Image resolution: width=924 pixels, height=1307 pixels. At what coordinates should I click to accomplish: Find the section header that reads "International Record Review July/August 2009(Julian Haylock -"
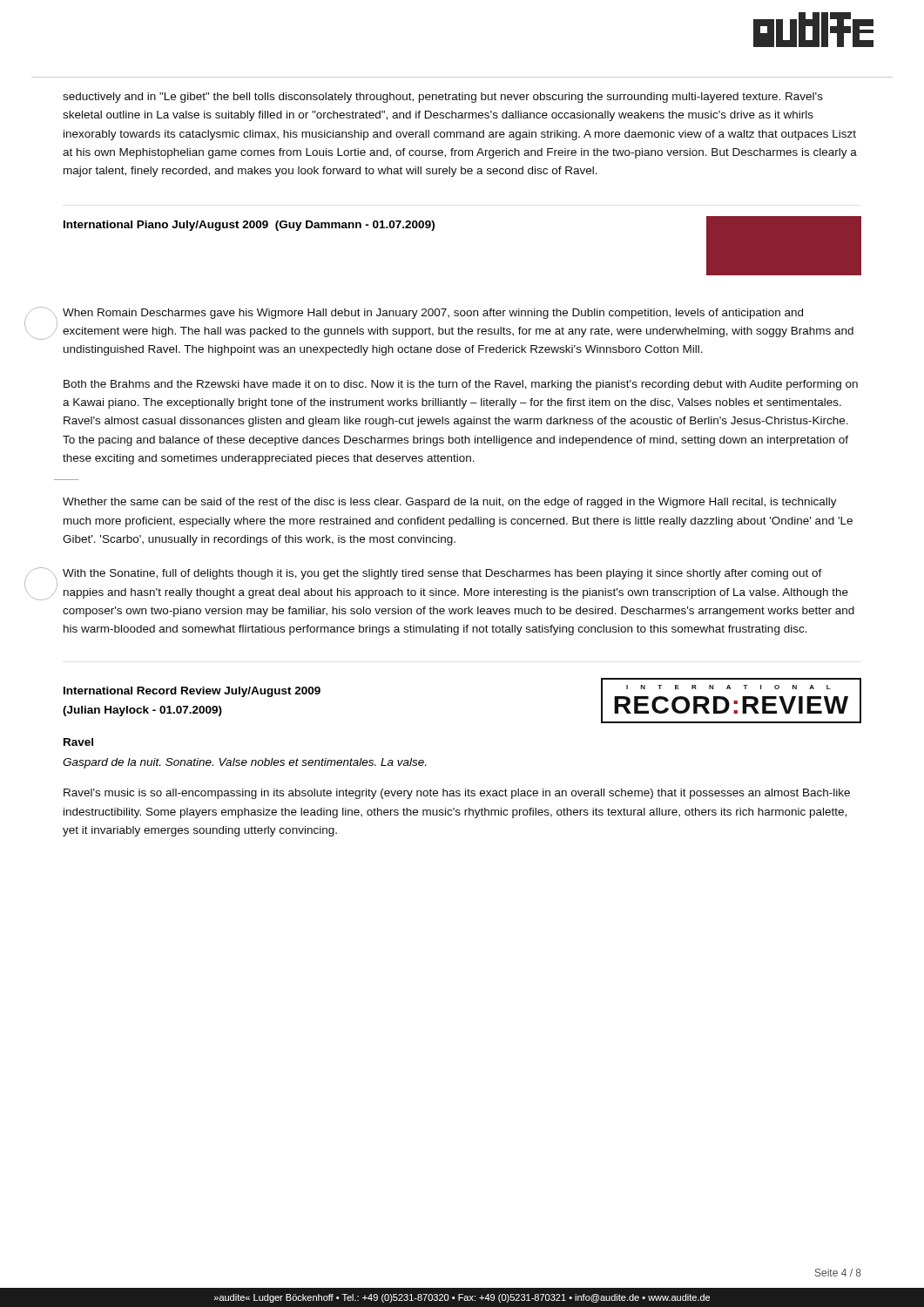192,700
